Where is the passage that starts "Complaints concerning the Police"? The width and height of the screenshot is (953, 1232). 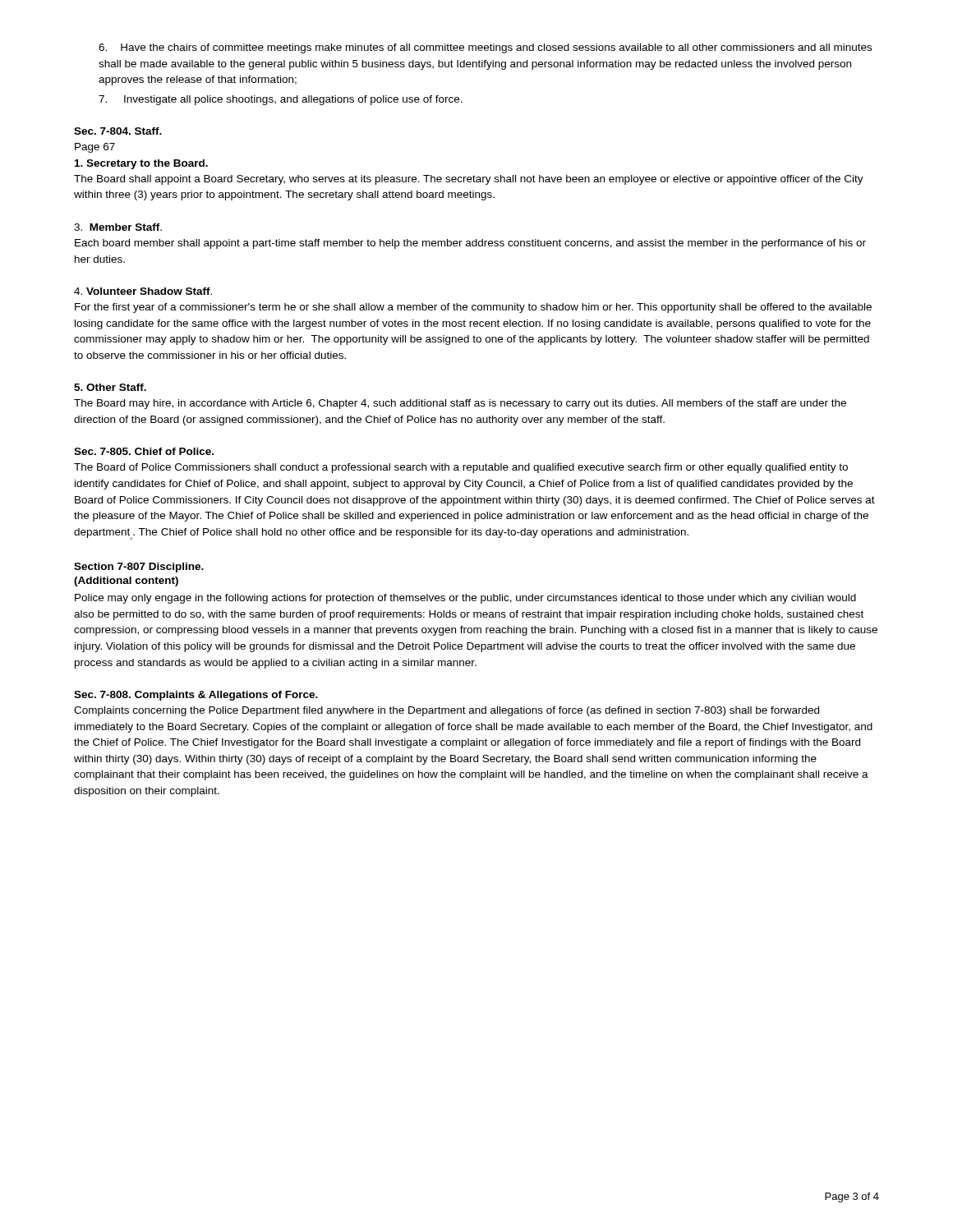(473, 750)
